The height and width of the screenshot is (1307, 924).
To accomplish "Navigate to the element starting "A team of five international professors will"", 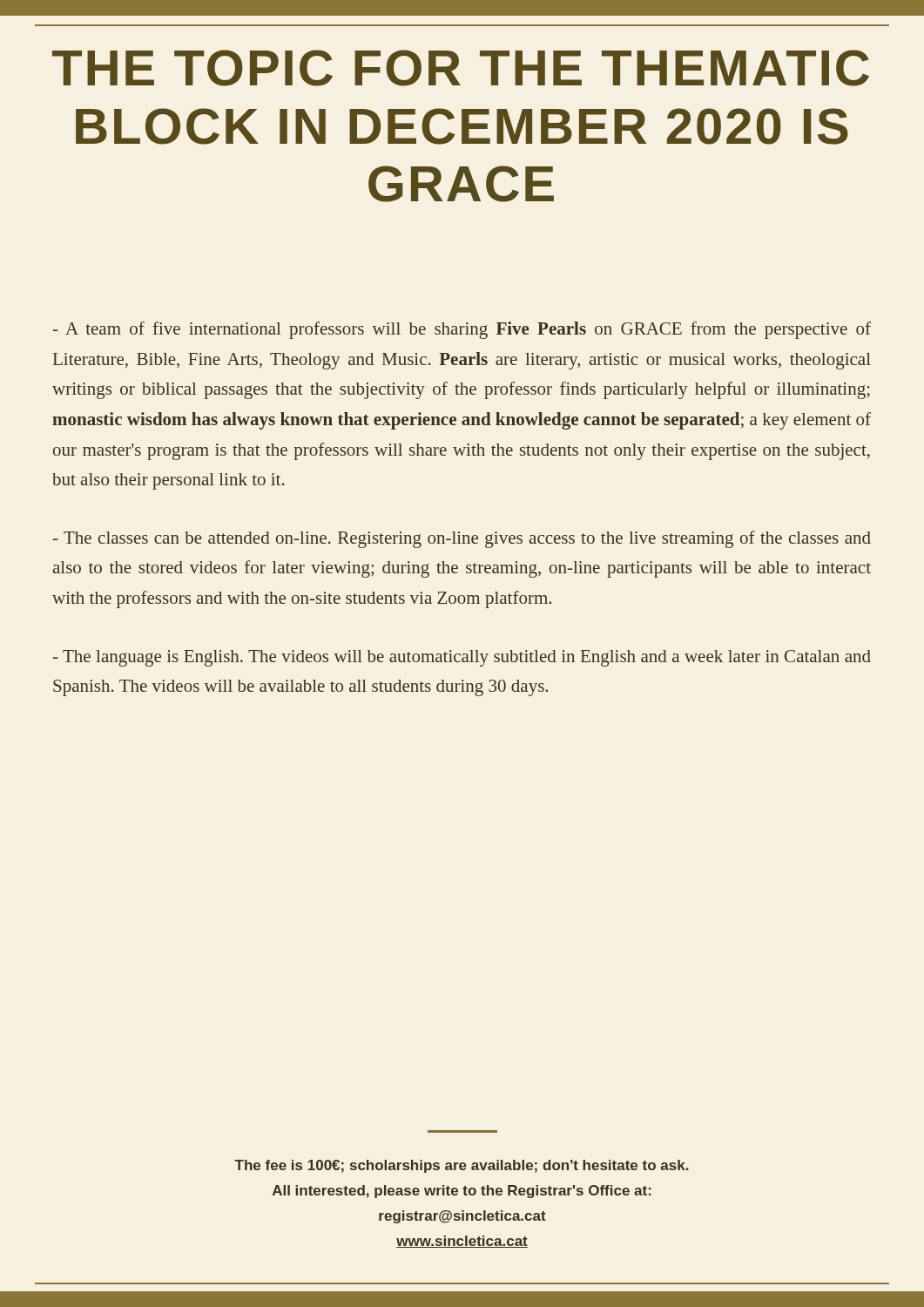I will tap(462, 404).
